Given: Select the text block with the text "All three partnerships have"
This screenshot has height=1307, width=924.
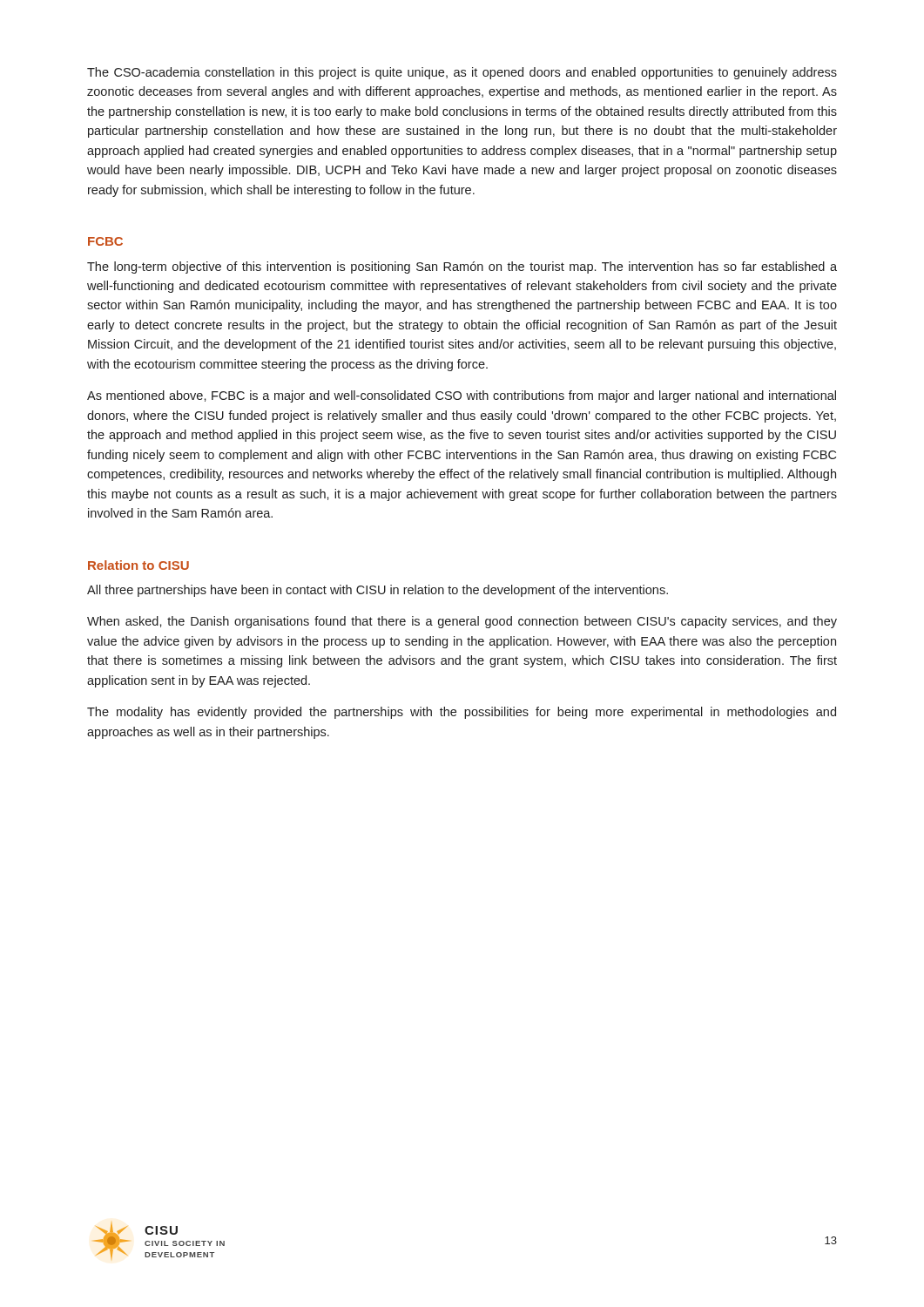Looking at the screenshot, I should 378,590.
